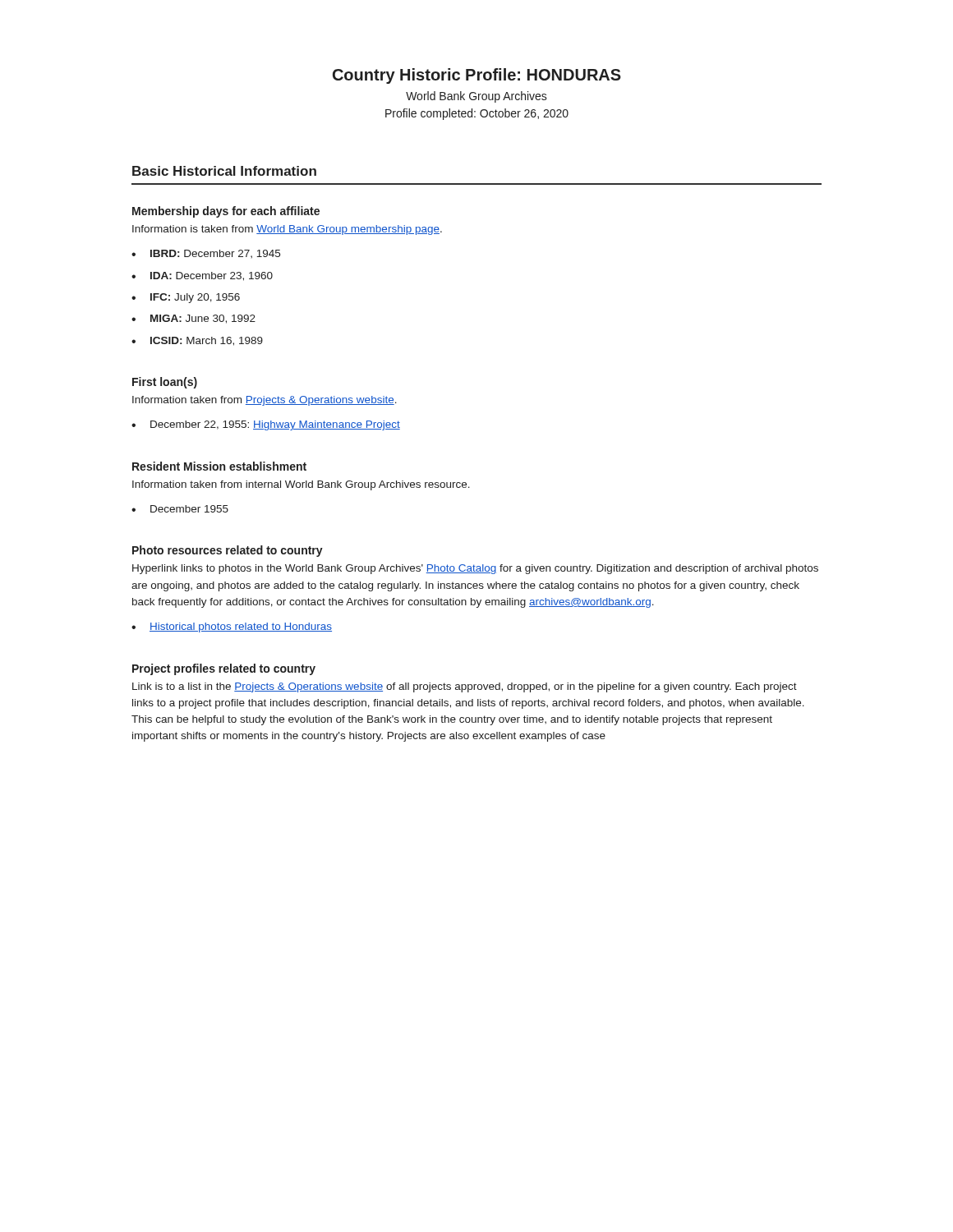This screenshot has width=953, height=1232.
Task: Click the passage that begins "Information taken from internal World Bank Group"
Action: pyautogui.click(x=301, y=484)
